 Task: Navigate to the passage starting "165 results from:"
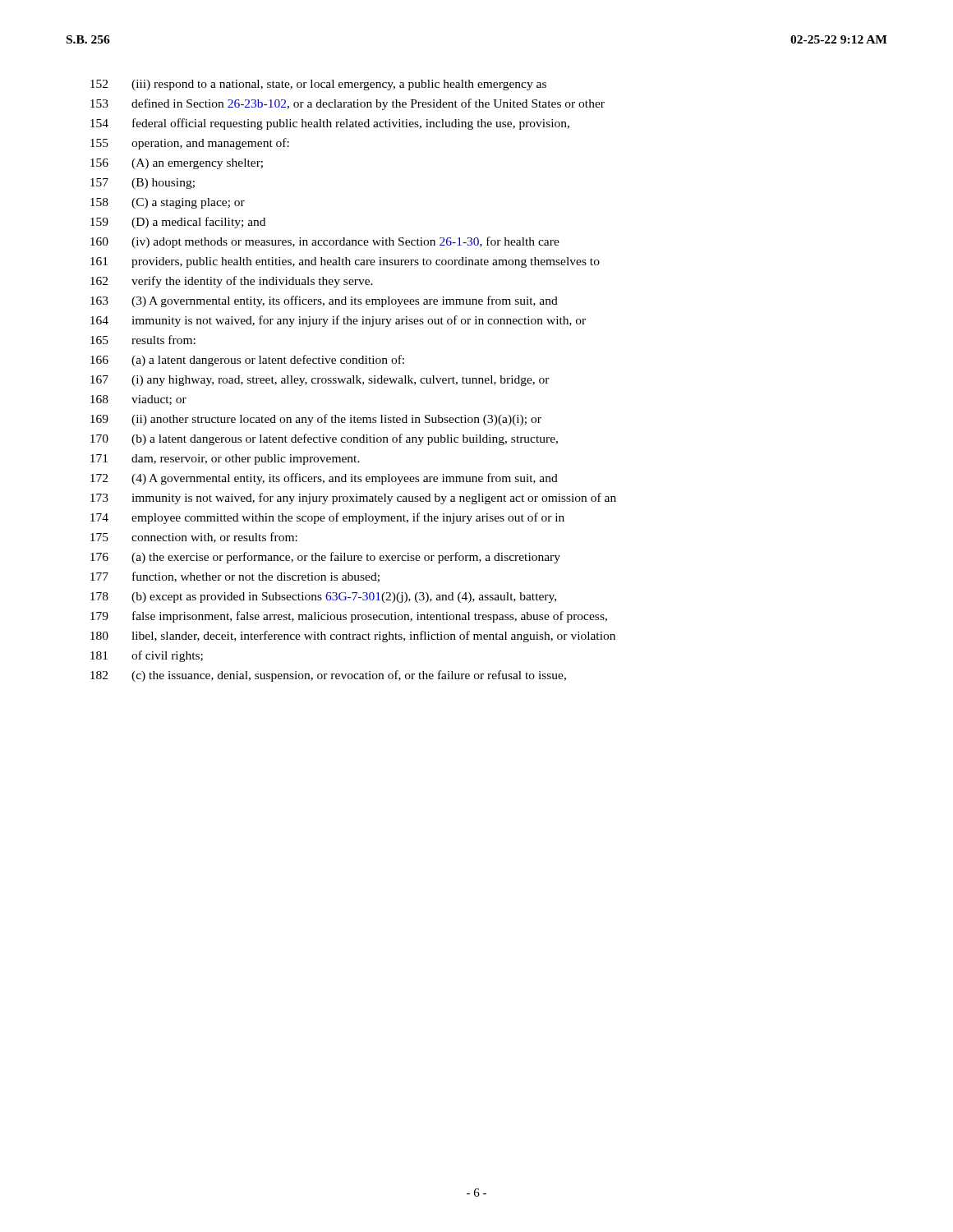tap(143, 340)
